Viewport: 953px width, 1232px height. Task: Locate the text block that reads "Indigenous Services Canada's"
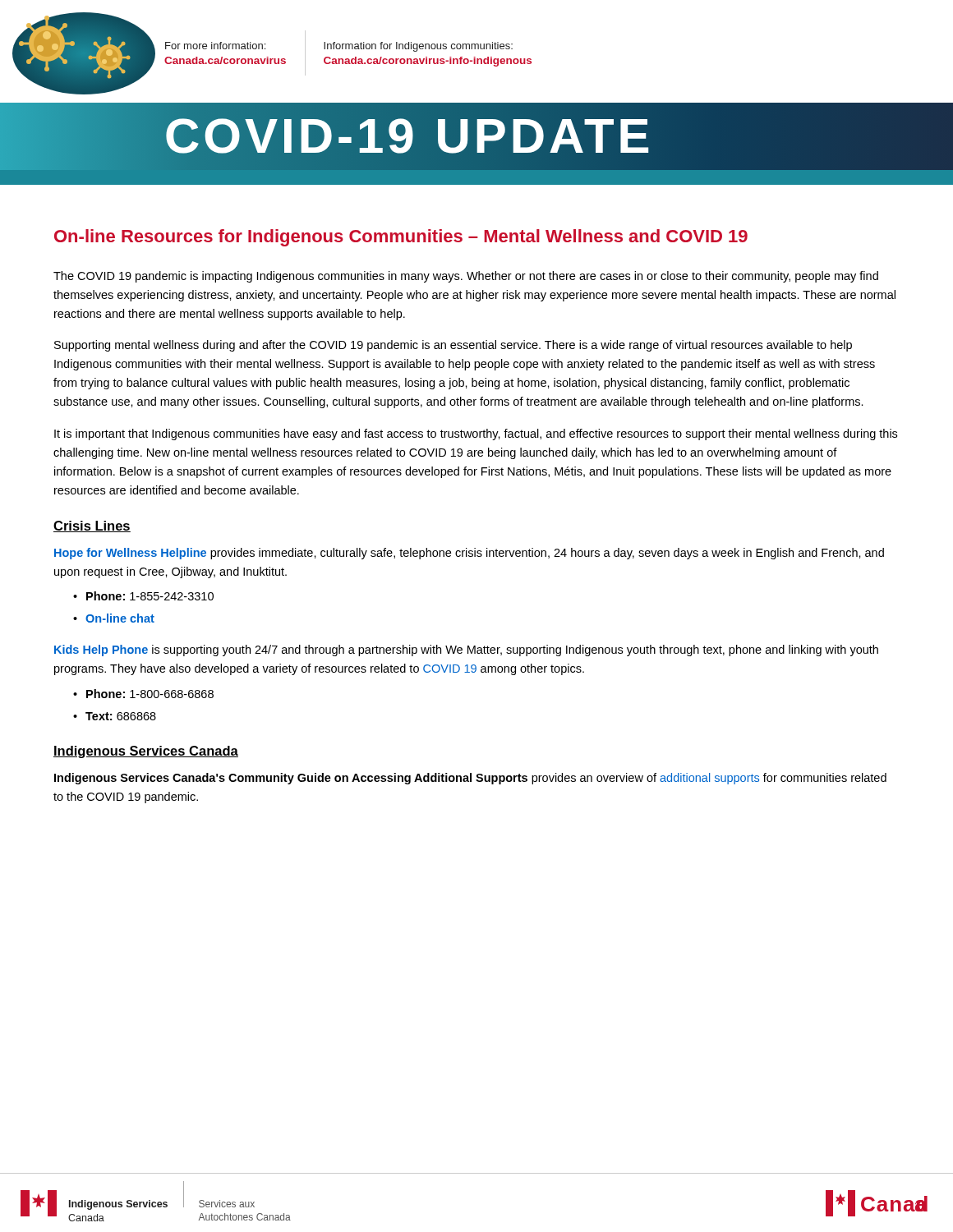[470, 787]
